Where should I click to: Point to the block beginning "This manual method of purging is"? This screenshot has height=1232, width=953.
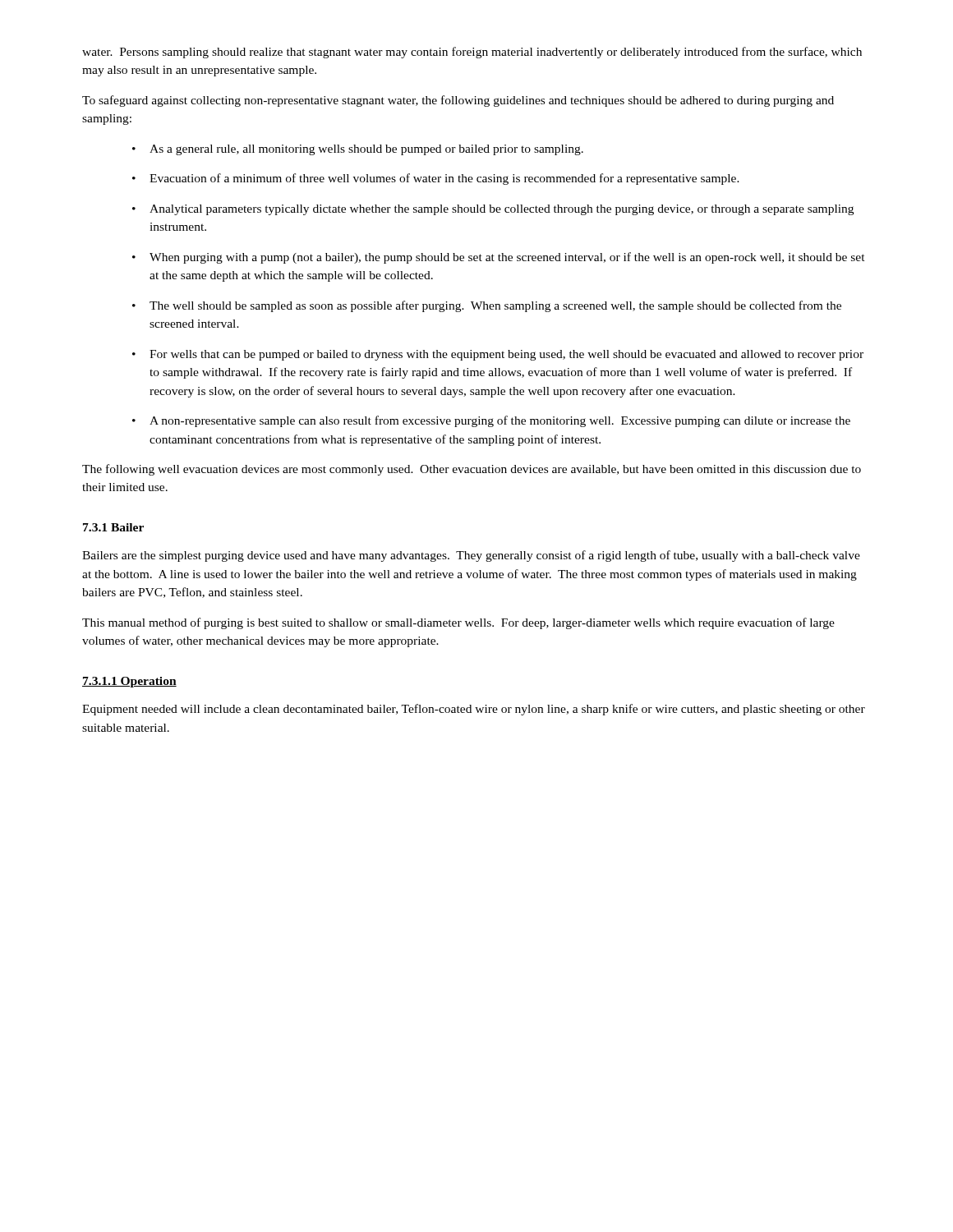(x=458, y=631)
